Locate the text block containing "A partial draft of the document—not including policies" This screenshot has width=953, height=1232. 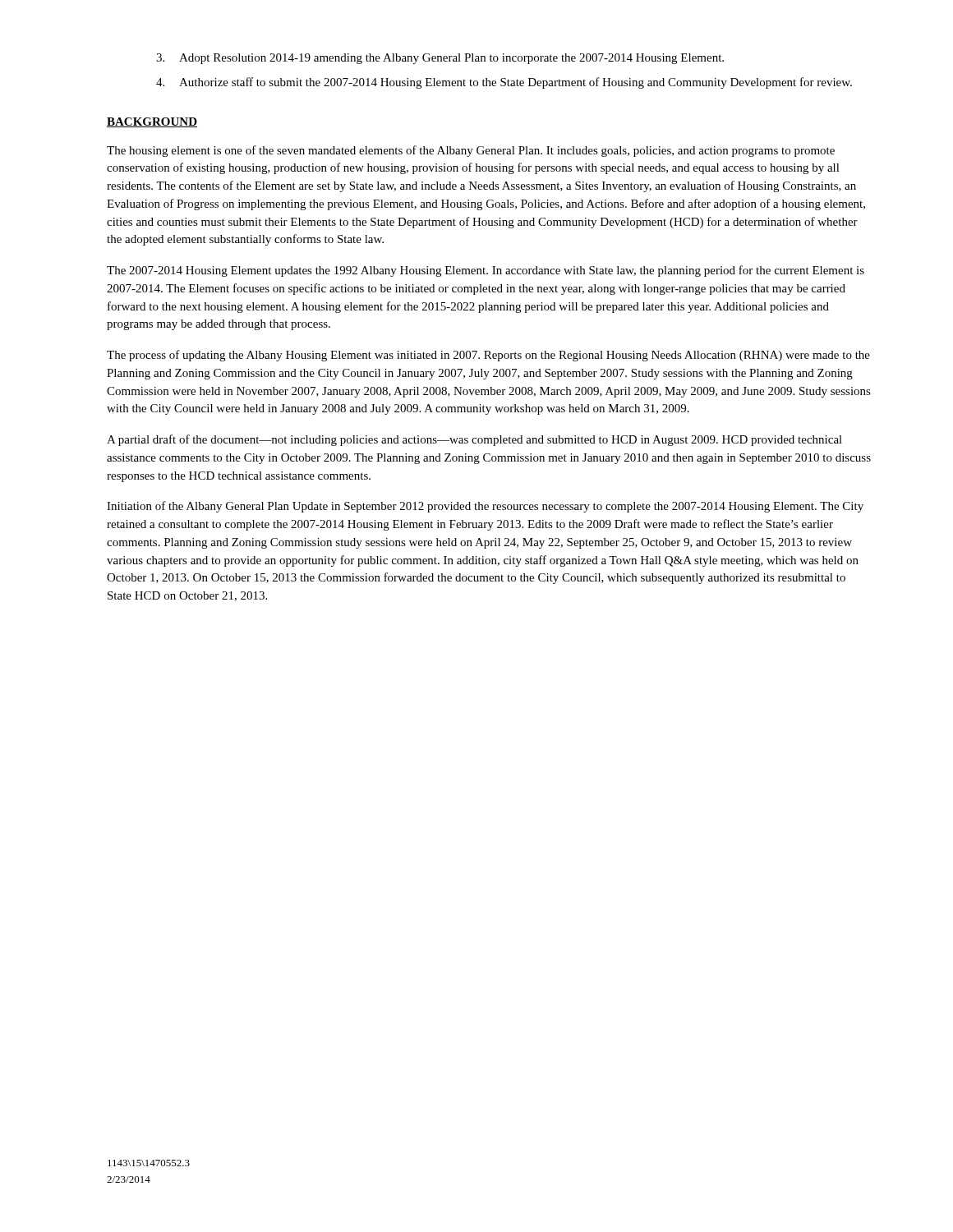[489, 457]
